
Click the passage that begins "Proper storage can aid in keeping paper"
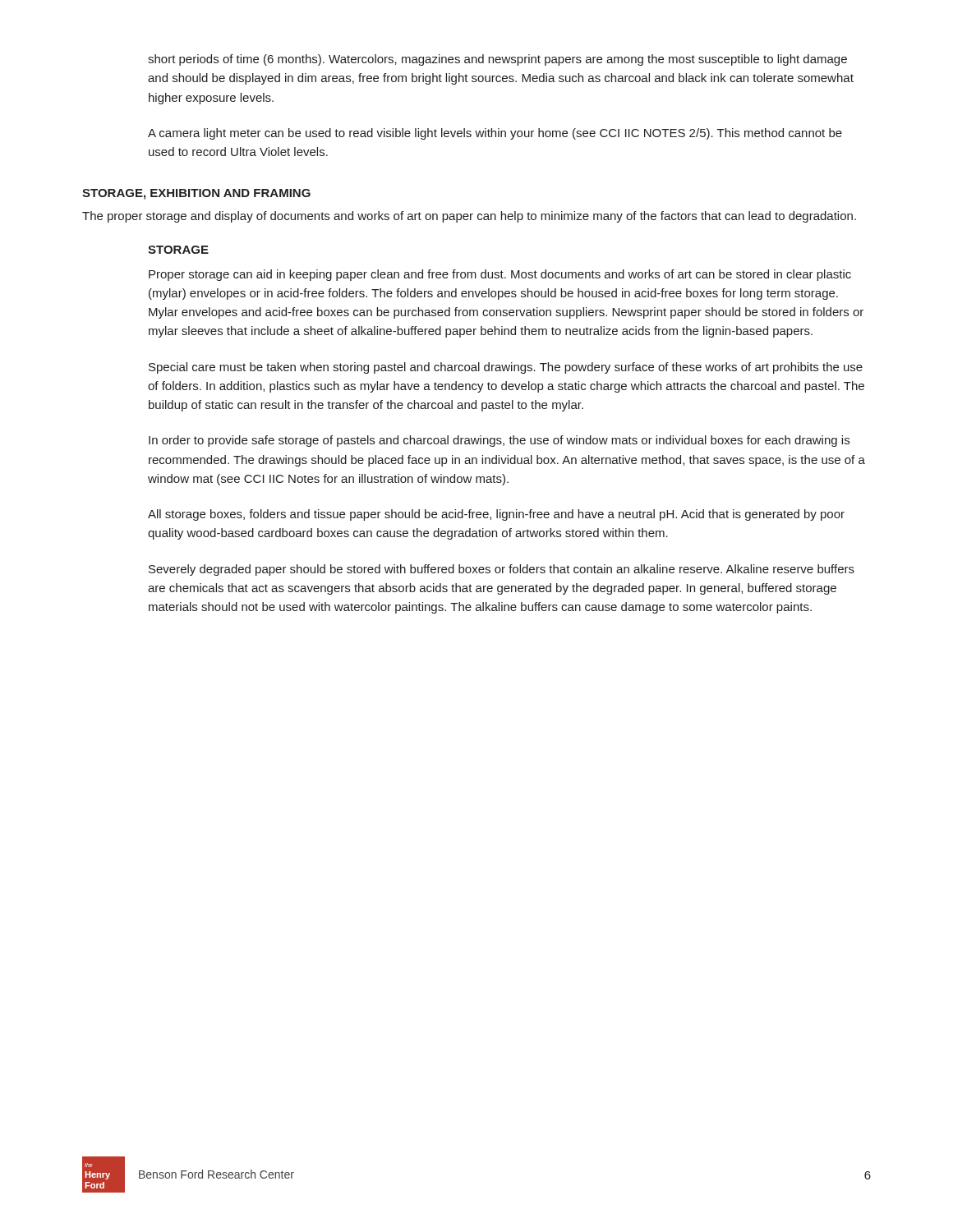pyautogui.click(x=506, y=302)
